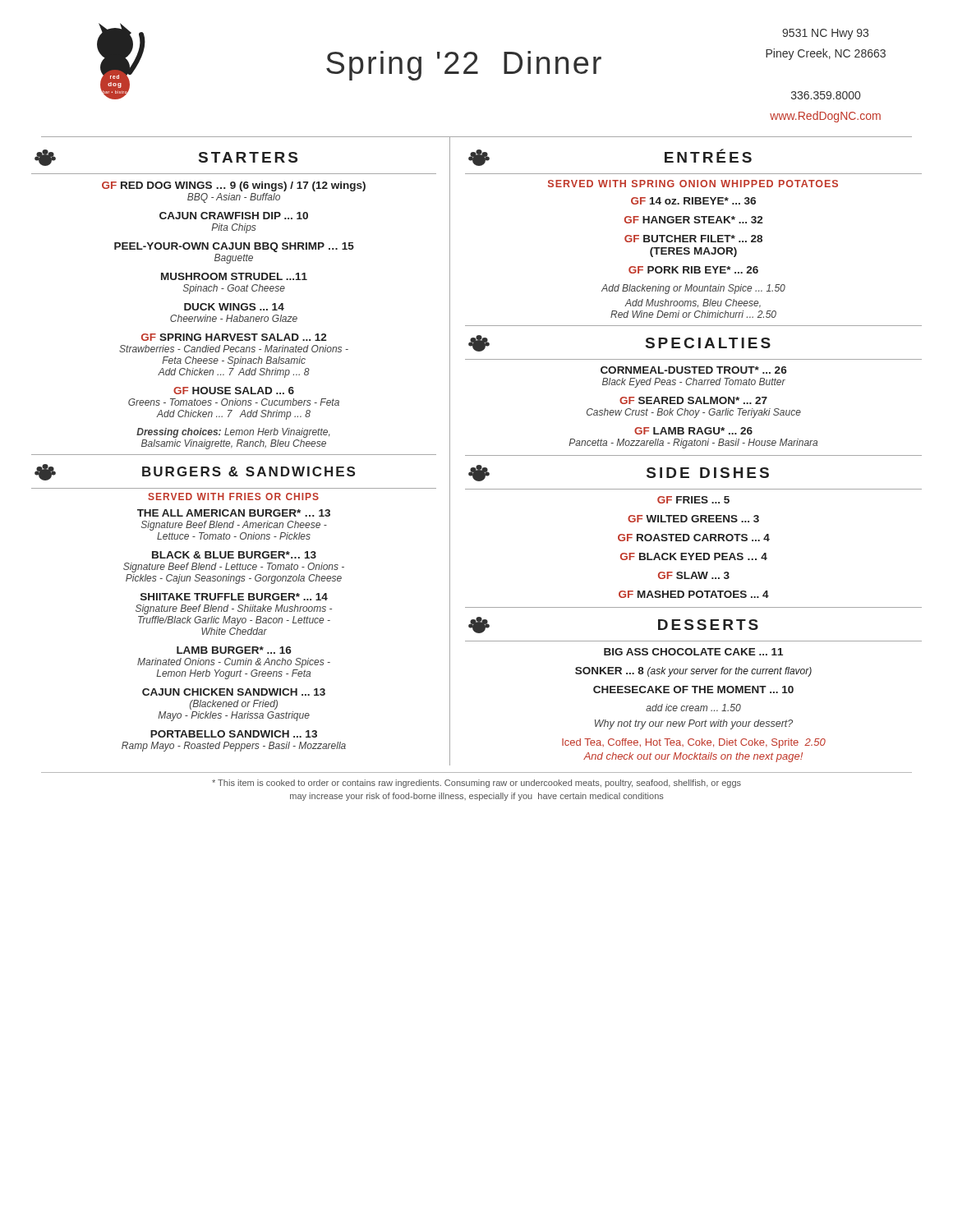This screenshot has width=953, height=1232.
Task: Point to the passage starting "LAMB BURGER* ... 16 Marinated"
Action: click(x=234, y=662)
